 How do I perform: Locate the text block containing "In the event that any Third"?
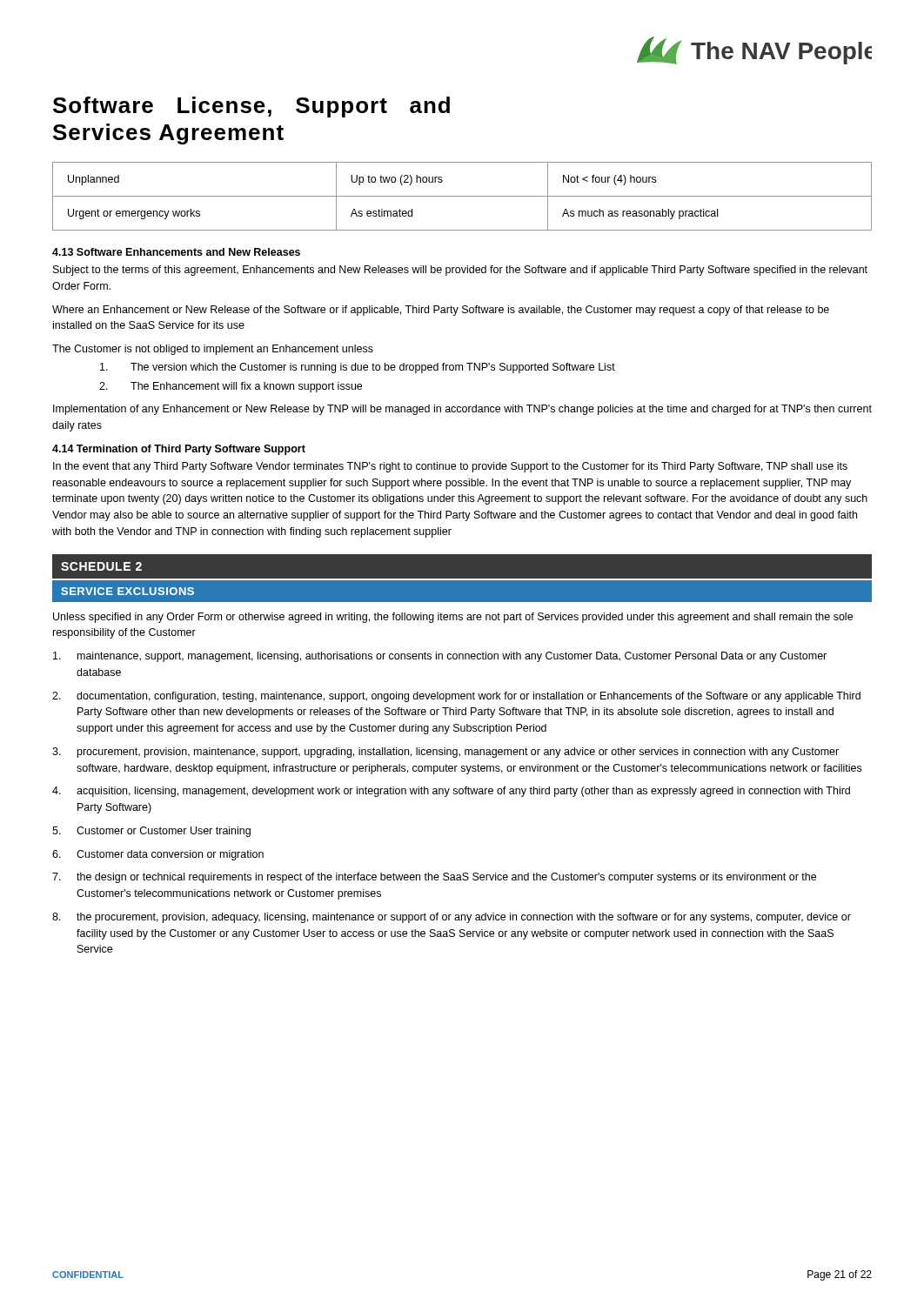click(460, 499)
